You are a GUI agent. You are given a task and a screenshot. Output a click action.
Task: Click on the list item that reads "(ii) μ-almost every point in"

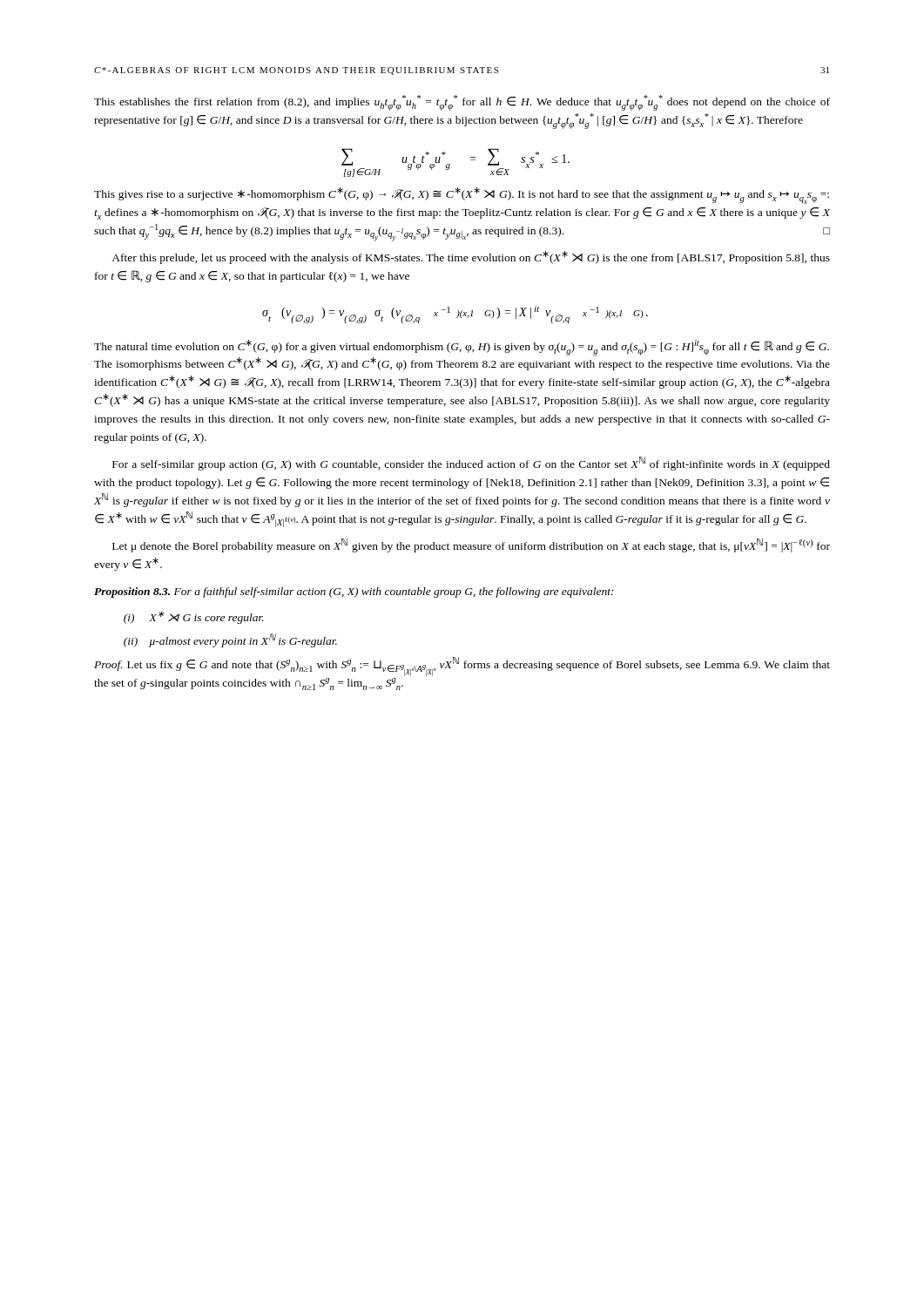(230, 640)
